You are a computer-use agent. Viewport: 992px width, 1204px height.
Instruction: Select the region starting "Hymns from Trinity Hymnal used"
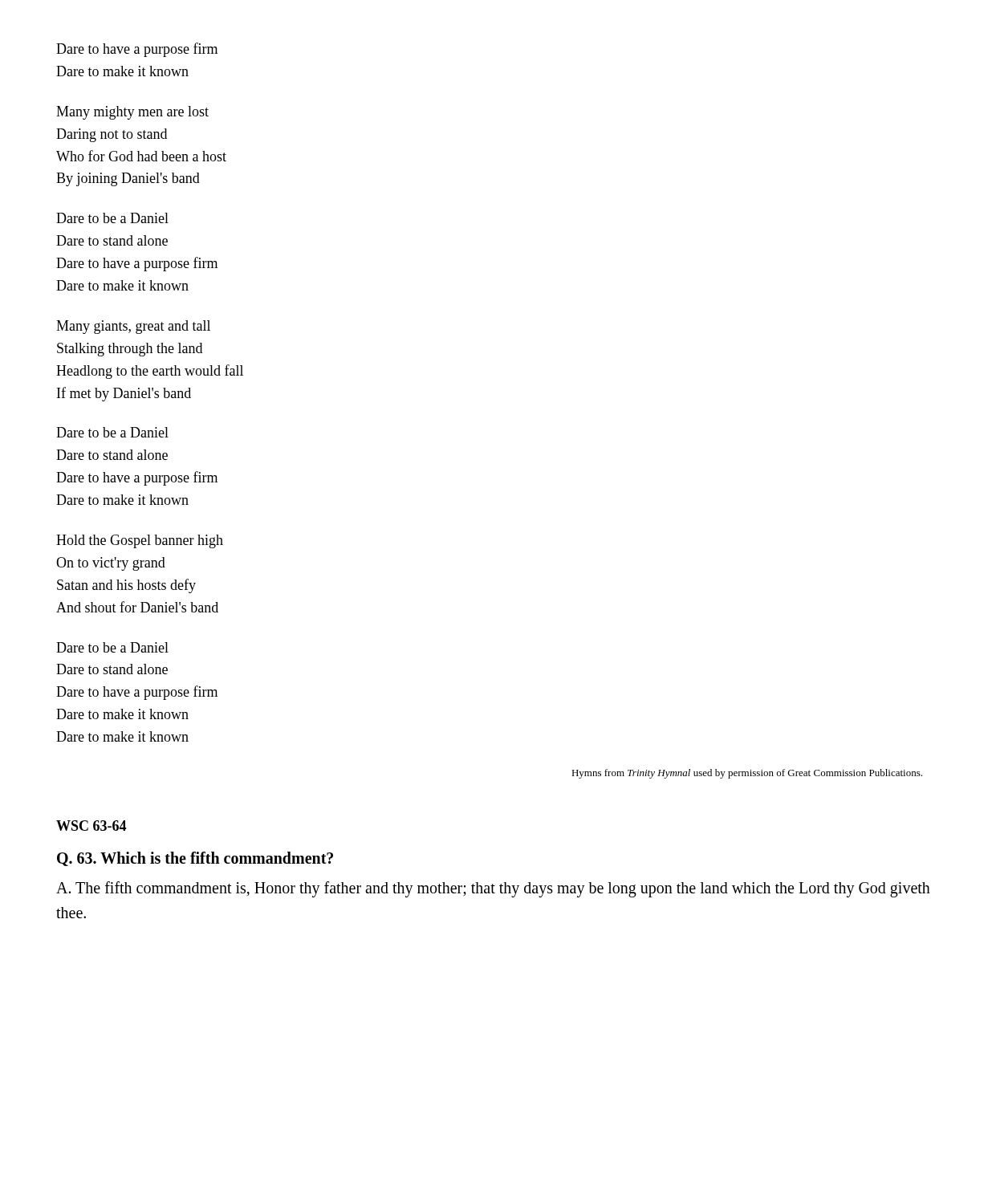747,773
